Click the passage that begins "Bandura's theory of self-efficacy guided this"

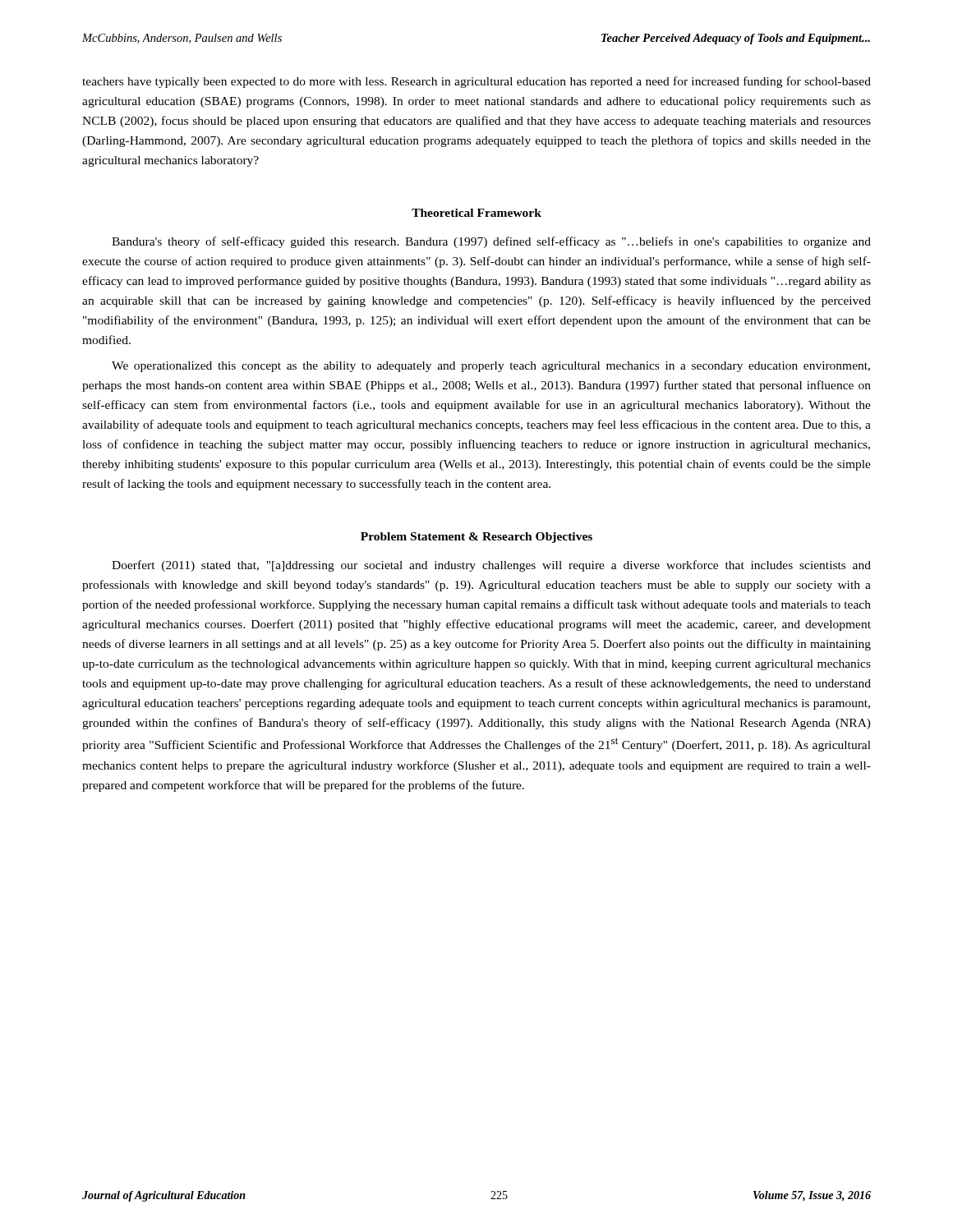476,290
